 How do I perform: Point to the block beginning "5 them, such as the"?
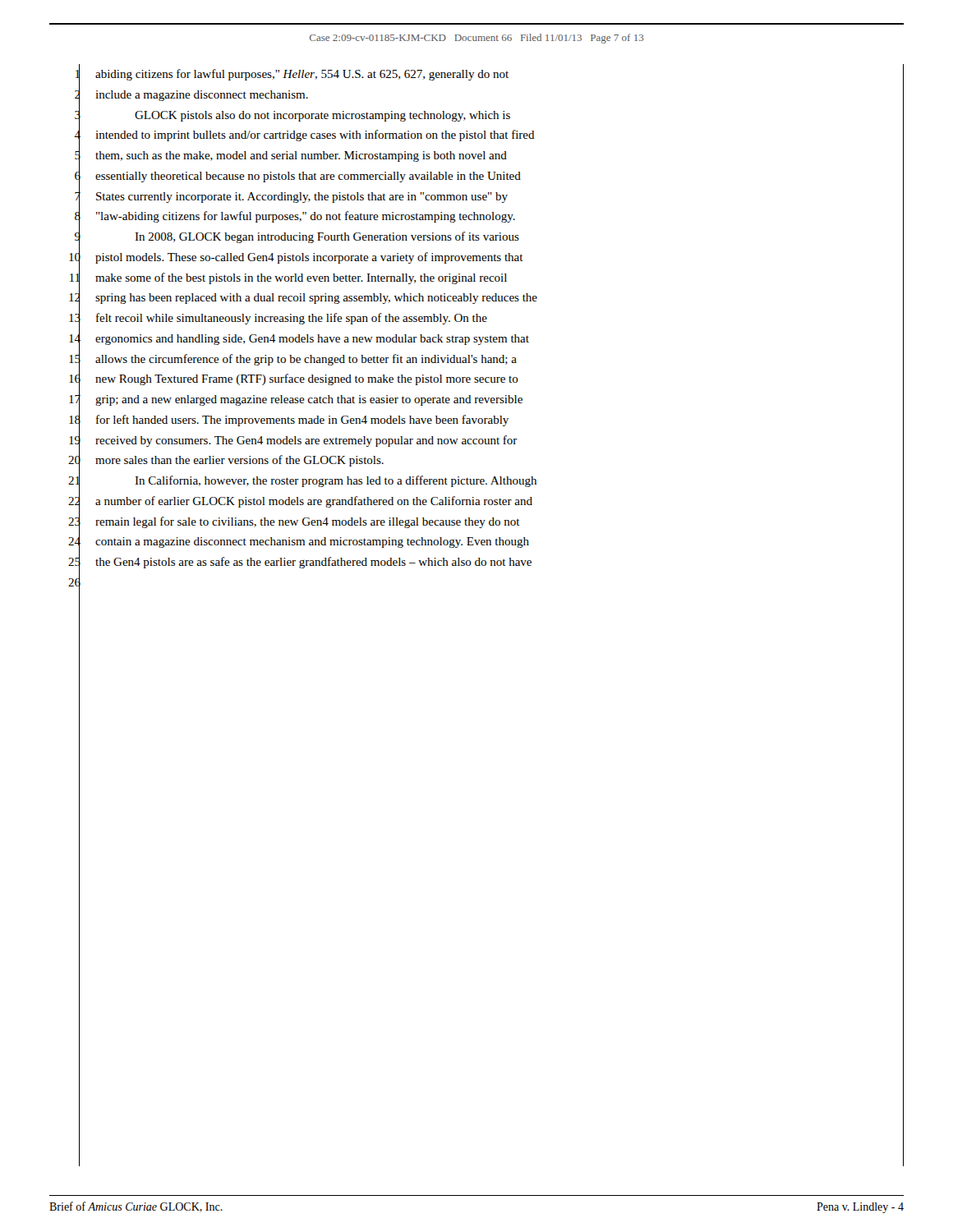pos(476,156)
